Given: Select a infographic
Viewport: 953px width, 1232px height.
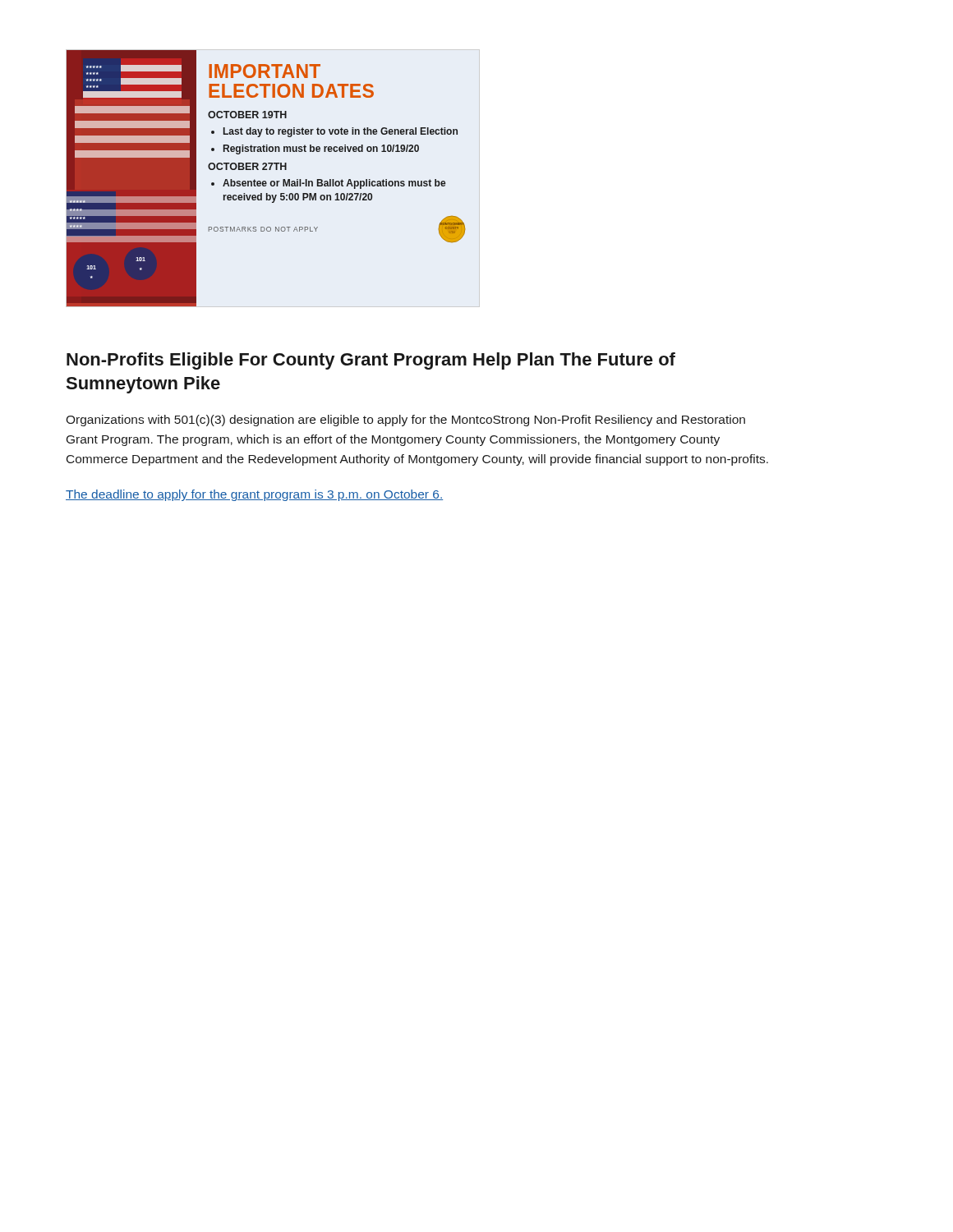Looking at the screenshot, I should tap(273, 178).
